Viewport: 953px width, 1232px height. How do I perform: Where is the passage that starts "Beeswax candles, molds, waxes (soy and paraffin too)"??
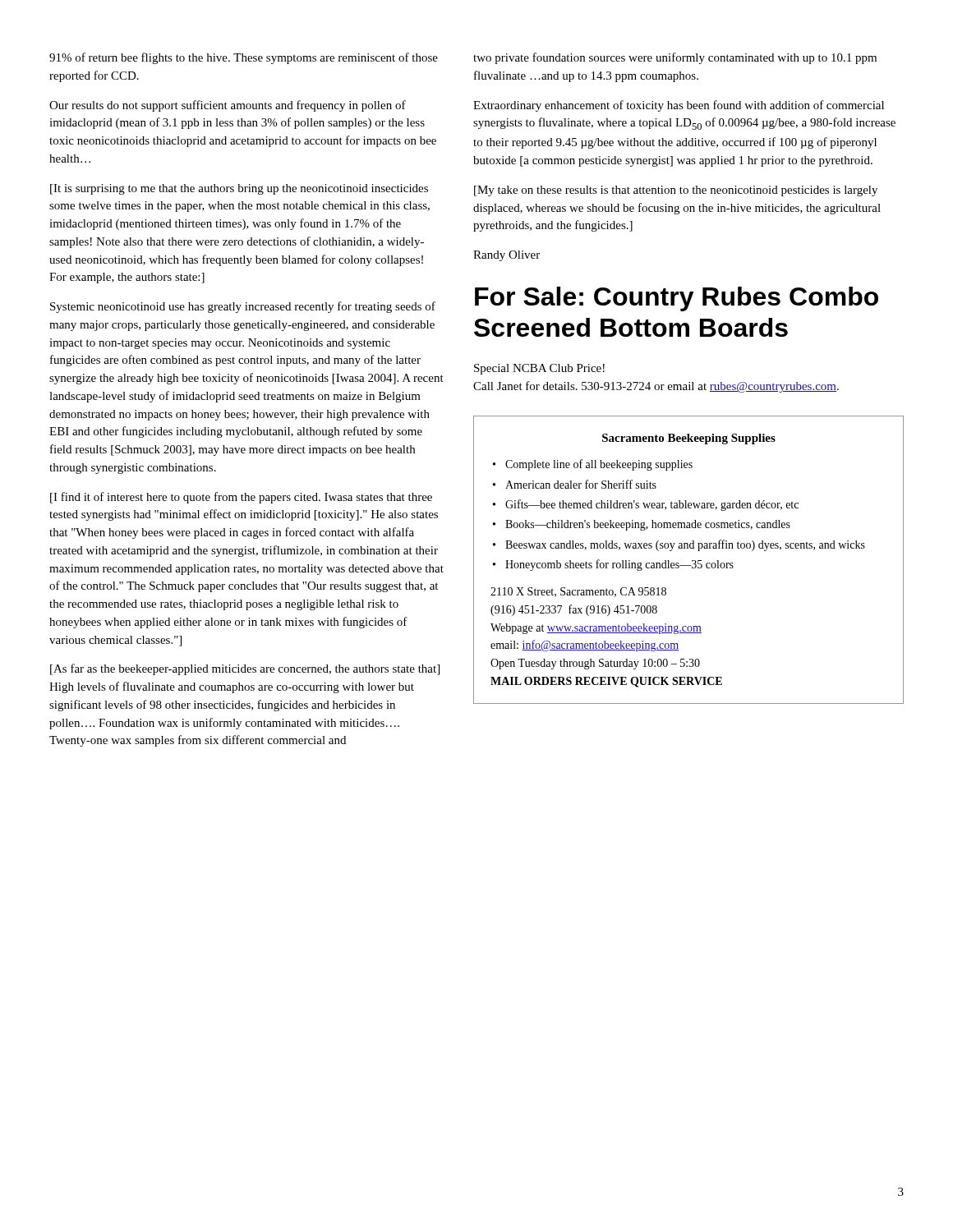point(685,545)
